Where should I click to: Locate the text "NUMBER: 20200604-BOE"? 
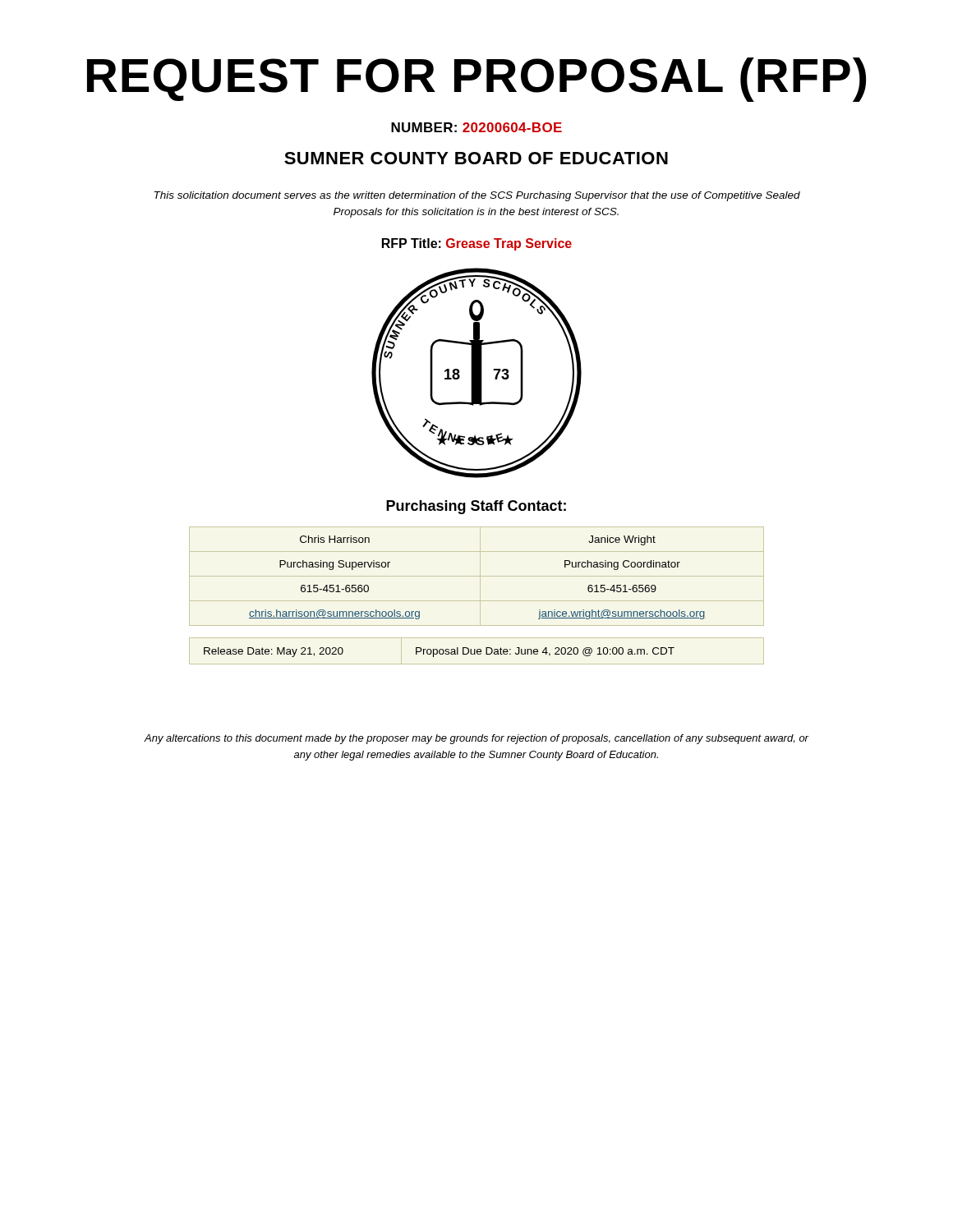[476, 128]
